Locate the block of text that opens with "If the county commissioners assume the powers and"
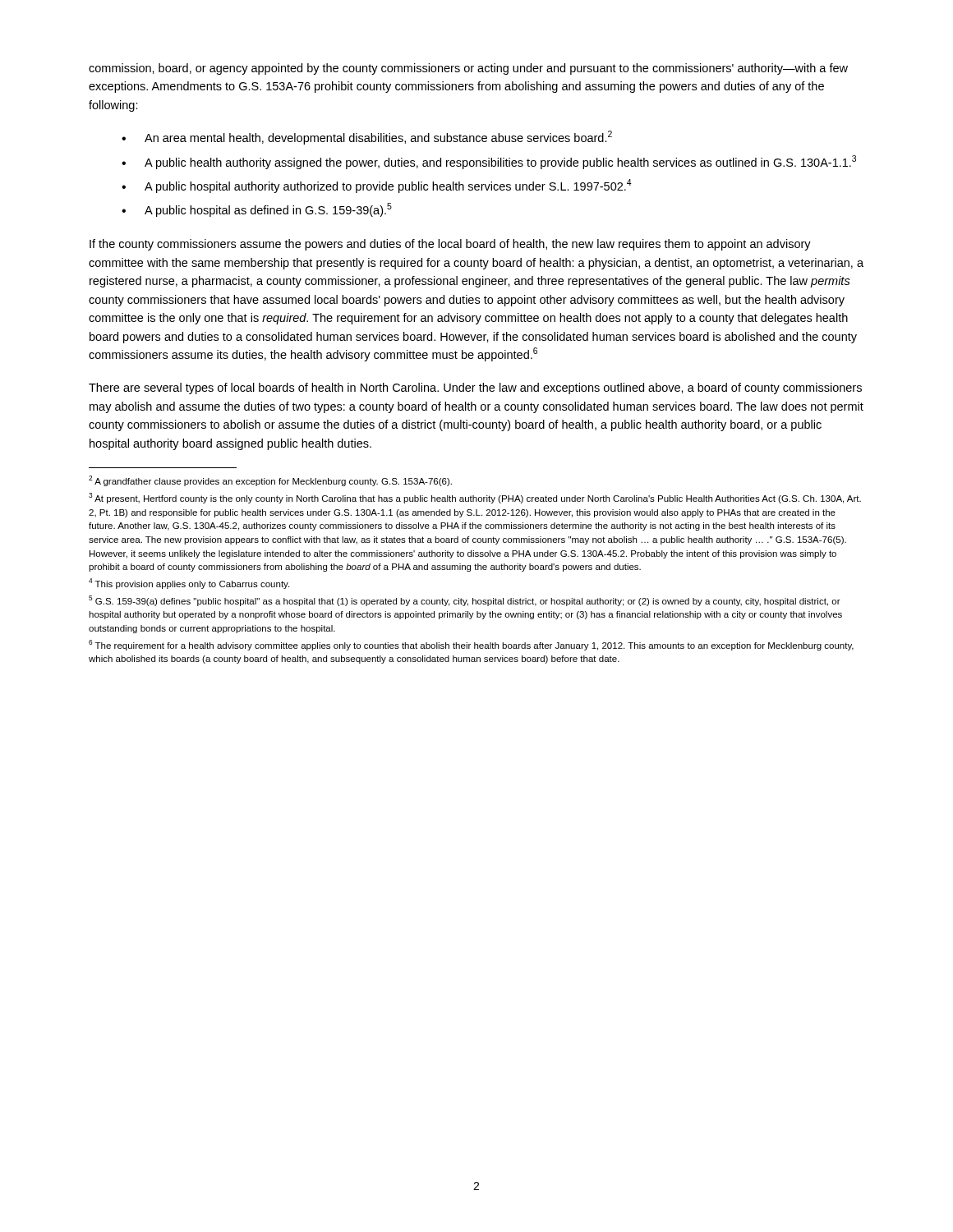Viewport: 953px width, 1232px height. tap(476, 299)
